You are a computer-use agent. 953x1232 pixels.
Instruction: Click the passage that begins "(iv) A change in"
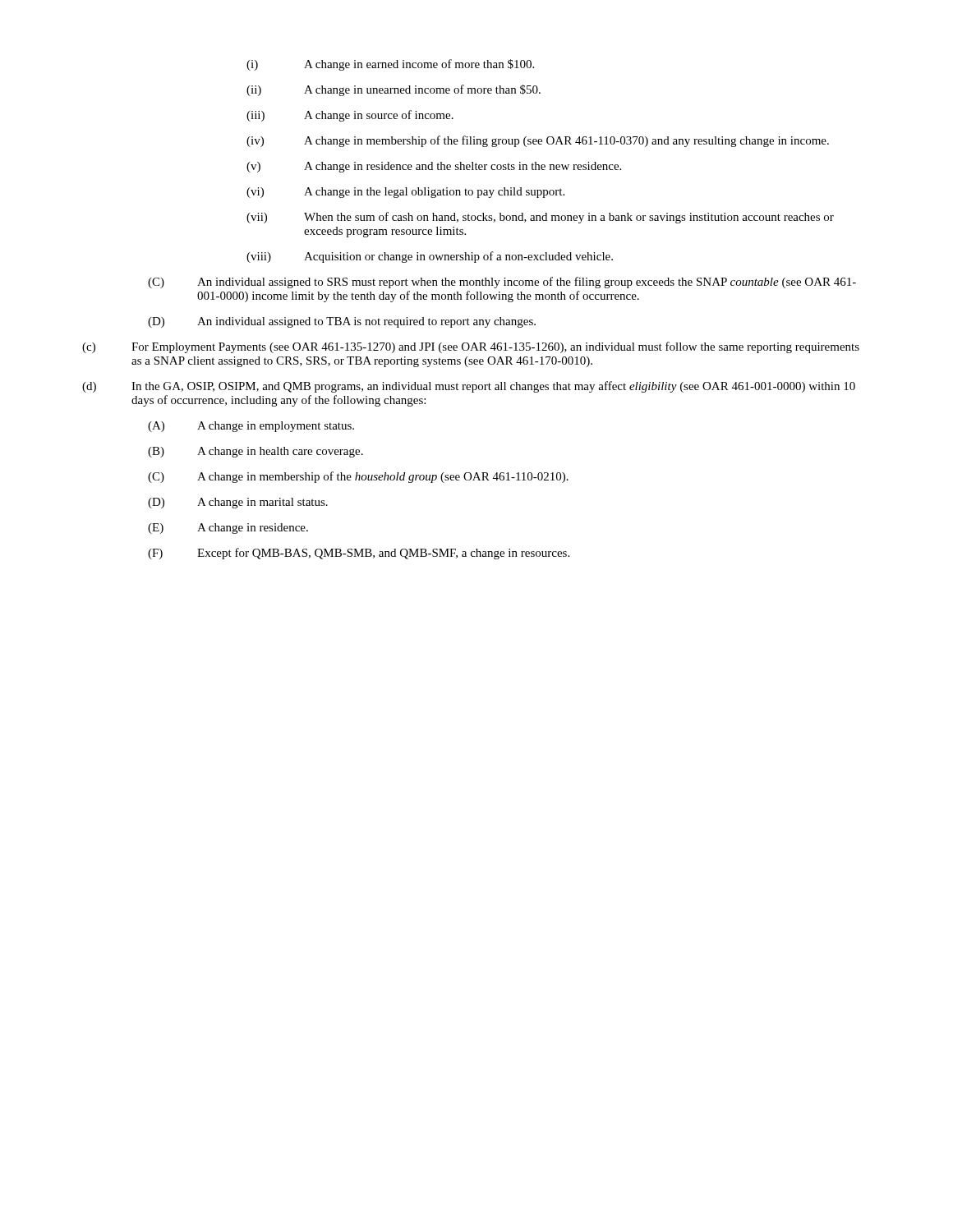coord(559,141)
